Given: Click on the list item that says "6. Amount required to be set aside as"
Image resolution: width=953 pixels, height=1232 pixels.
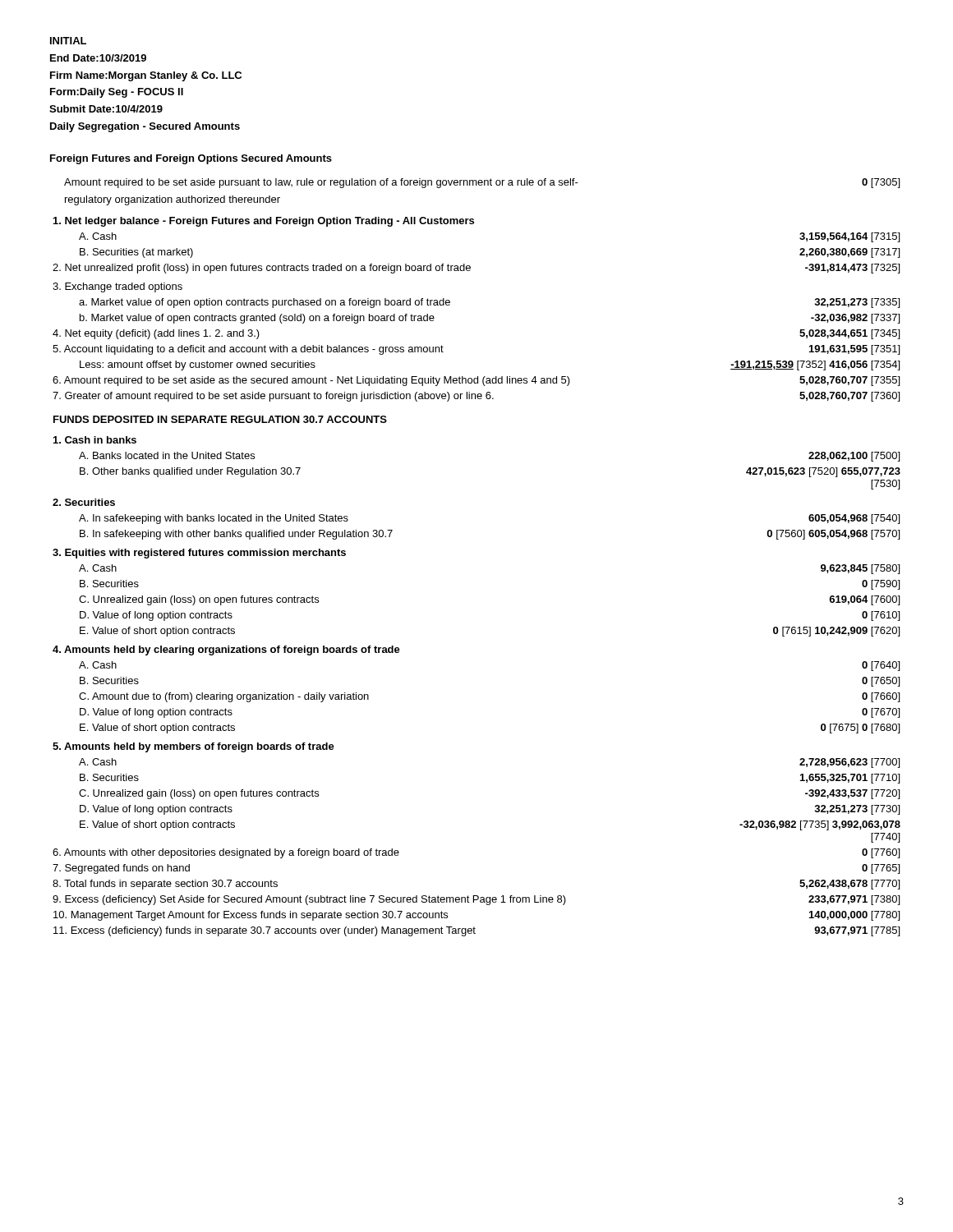Looking at the screenshot, I should (311, 380).
